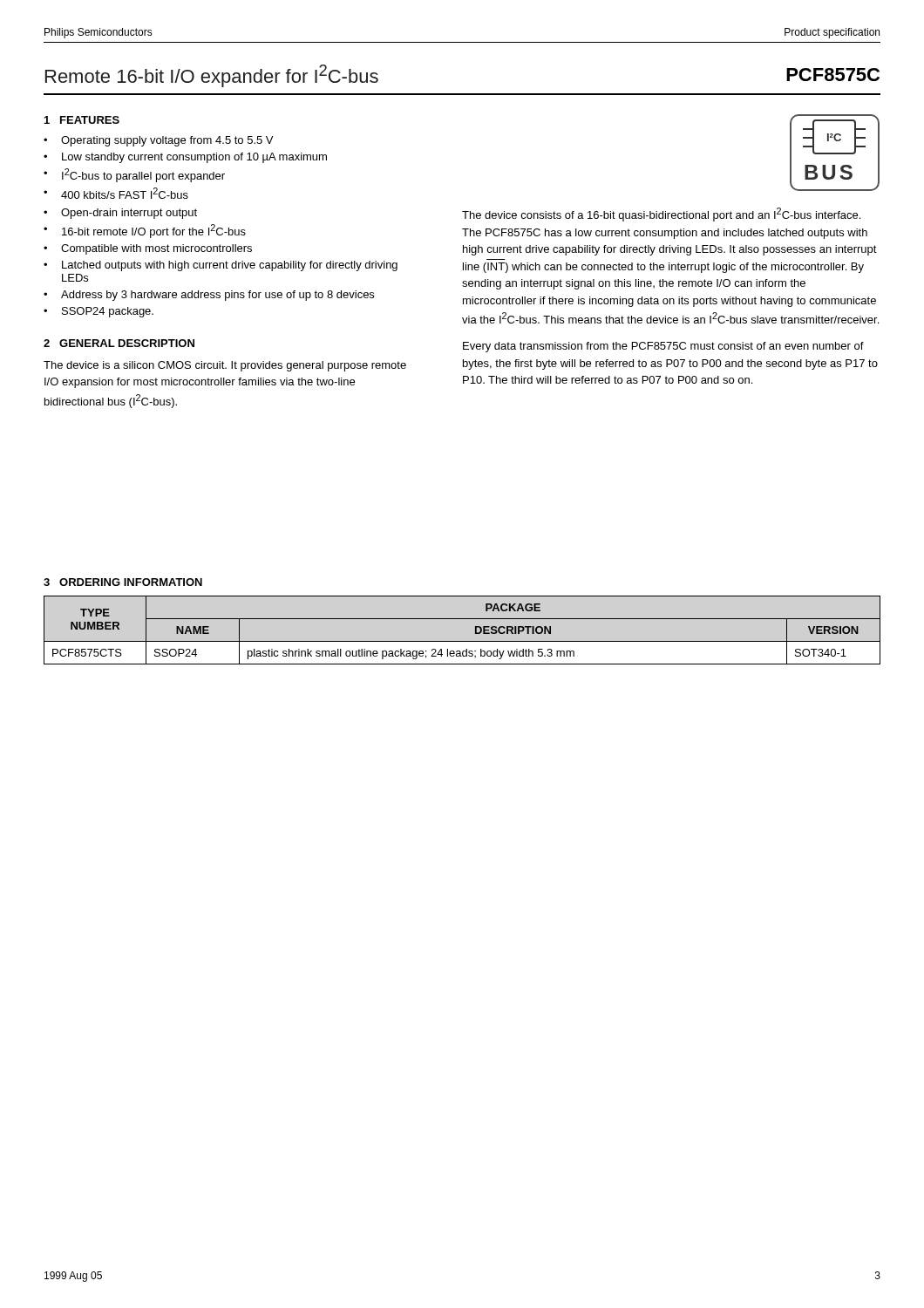This screenshot has height=1308, width=924.
Task: Select the logo
Action: pos(671,153)
